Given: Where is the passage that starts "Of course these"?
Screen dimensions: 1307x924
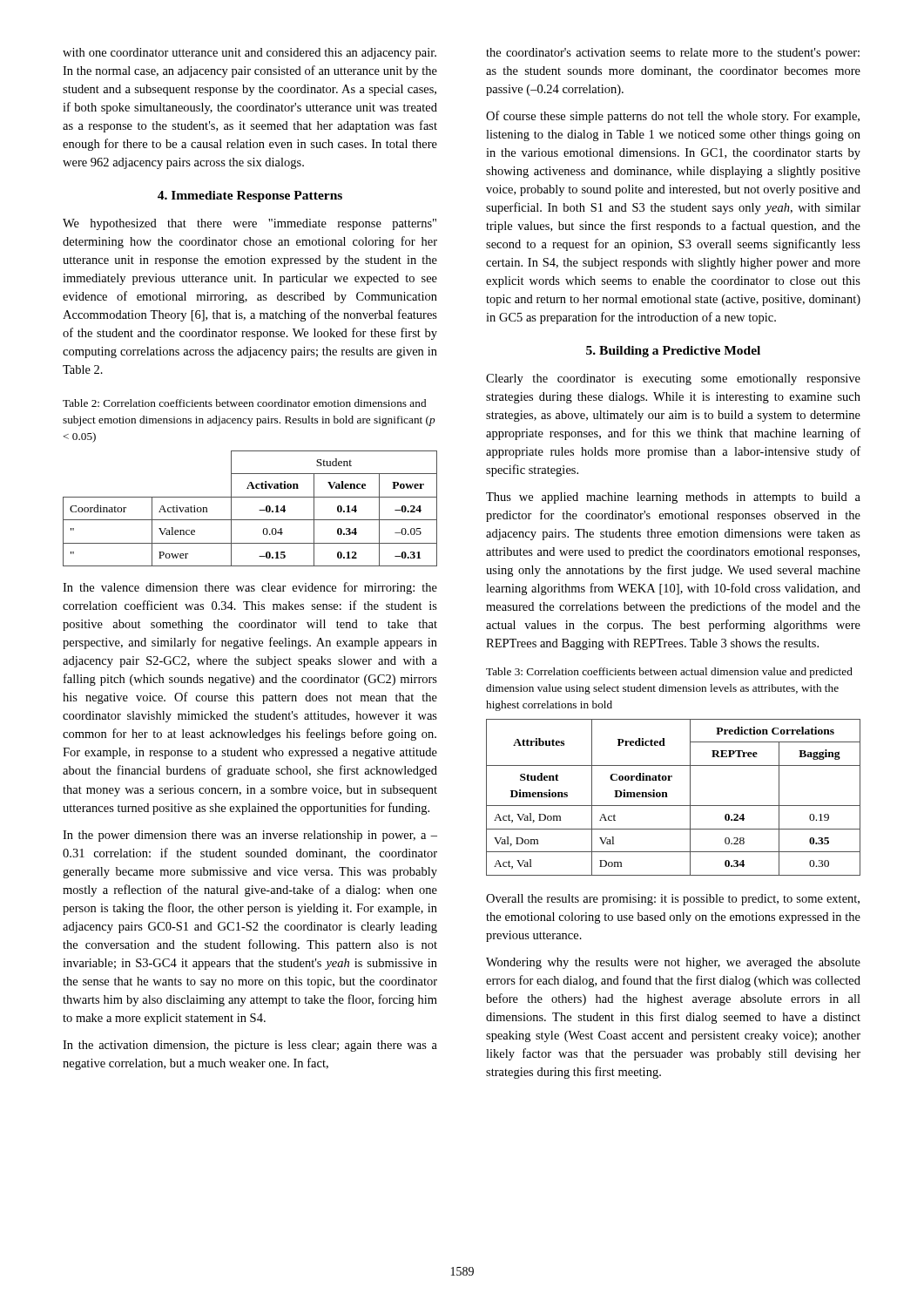Looking at the screenshot, I should pos(673,217).
